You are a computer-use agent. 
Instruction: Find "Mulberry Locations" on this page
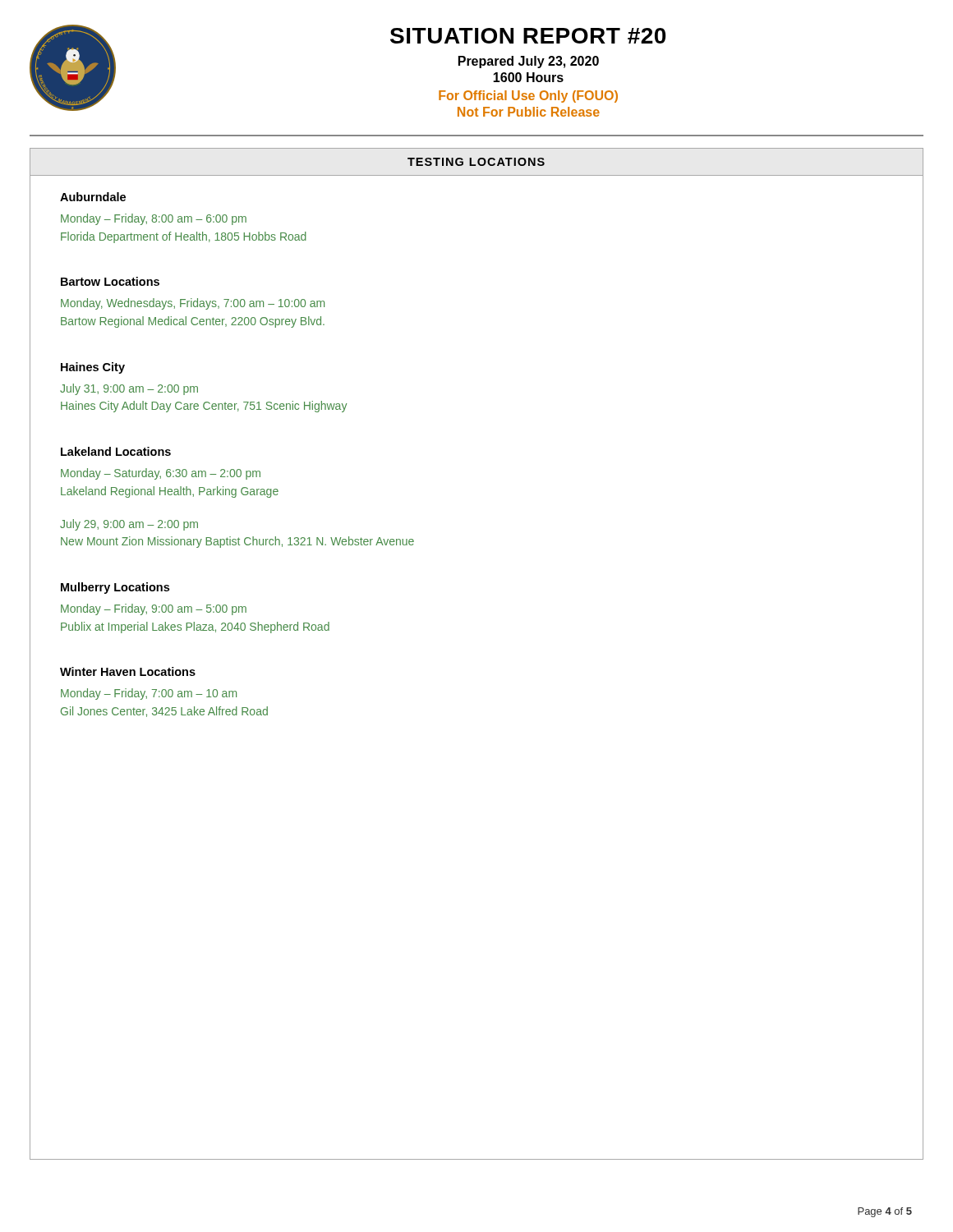115,587
